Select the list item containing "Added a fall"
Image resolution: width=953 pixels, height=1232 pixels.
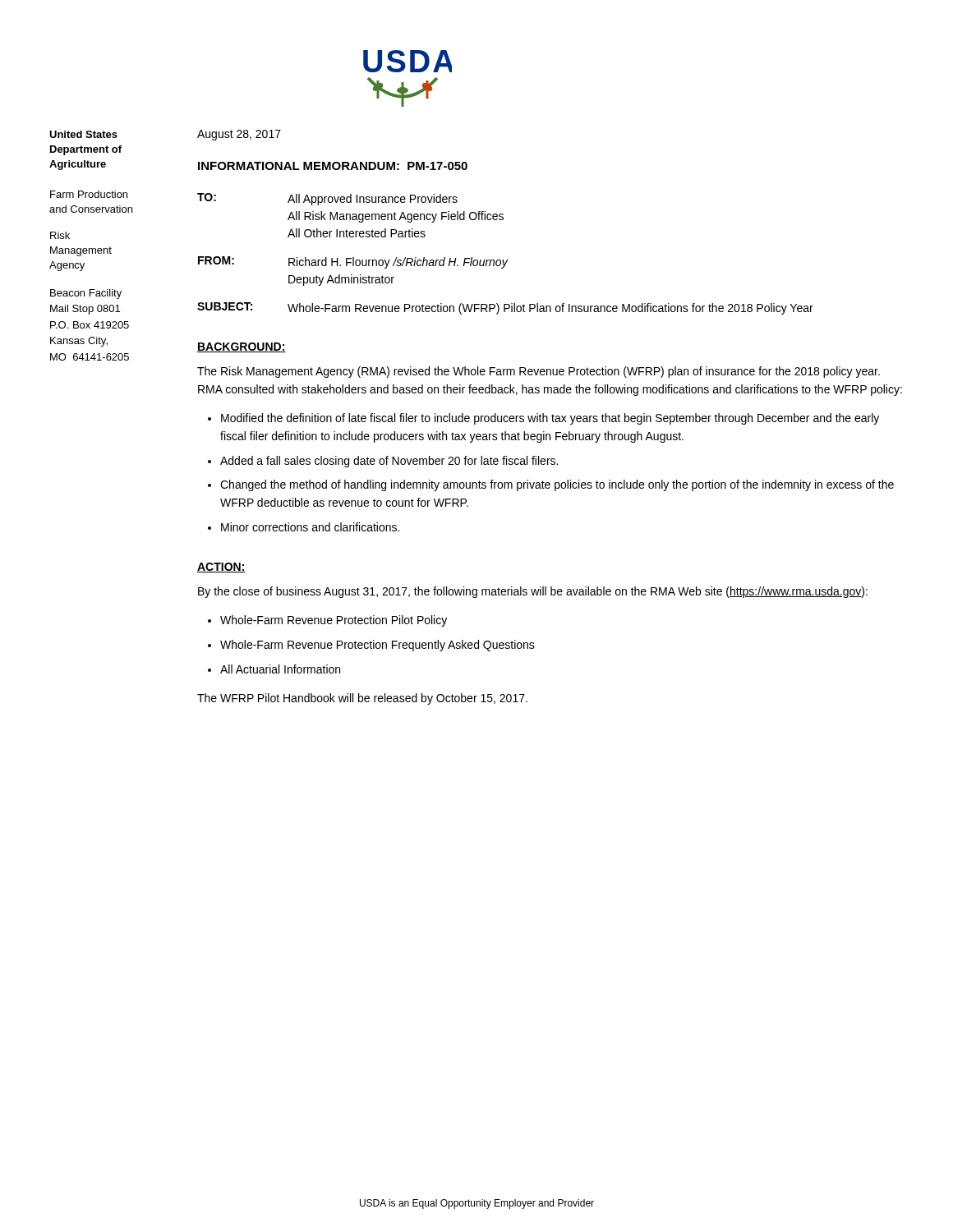pyautogui.click(x=390, y=461)
